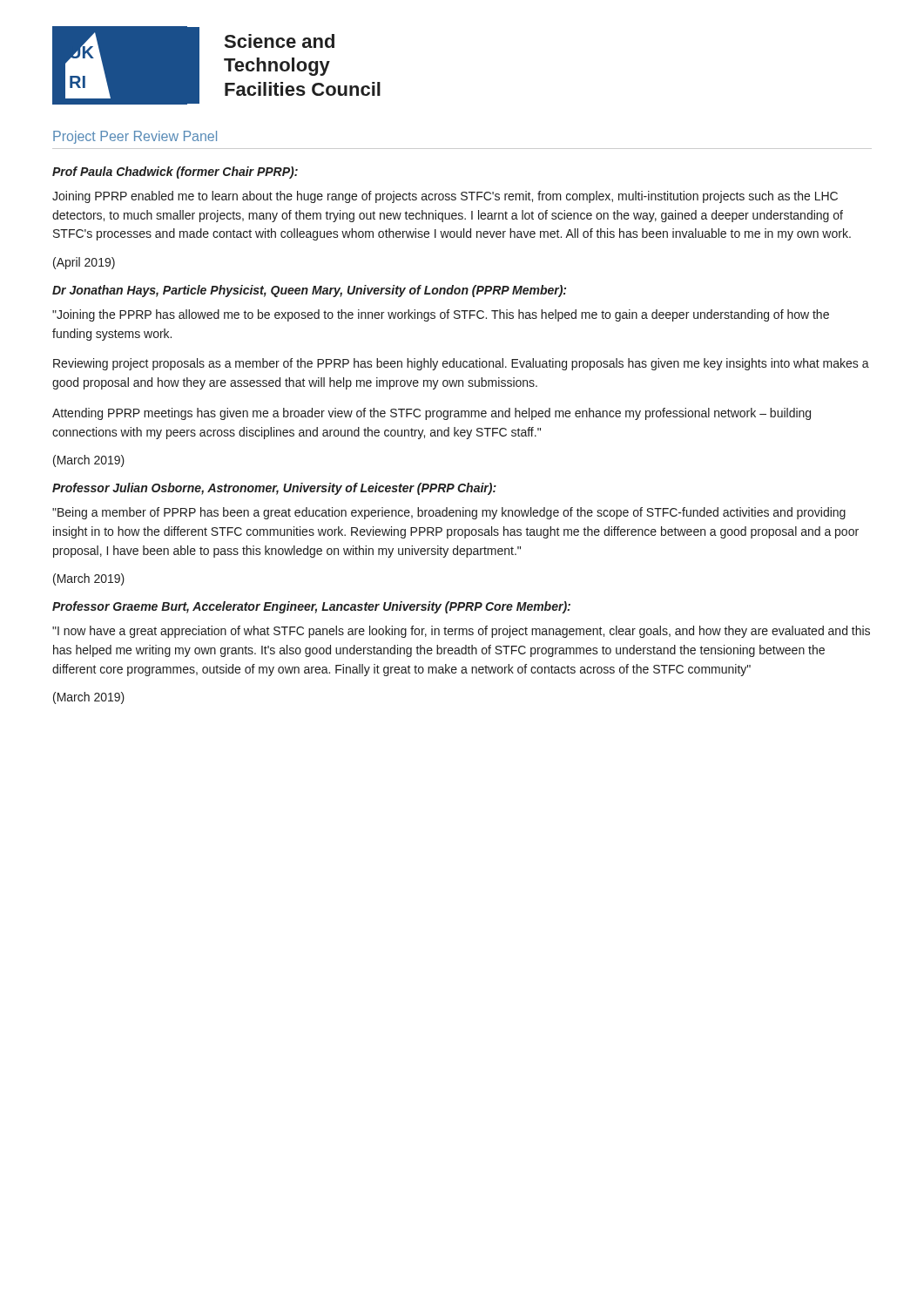Find the text block starting "(April 2019)"
The width and height of the screenshot is (924, 1307).
click(x=84, y=262)
